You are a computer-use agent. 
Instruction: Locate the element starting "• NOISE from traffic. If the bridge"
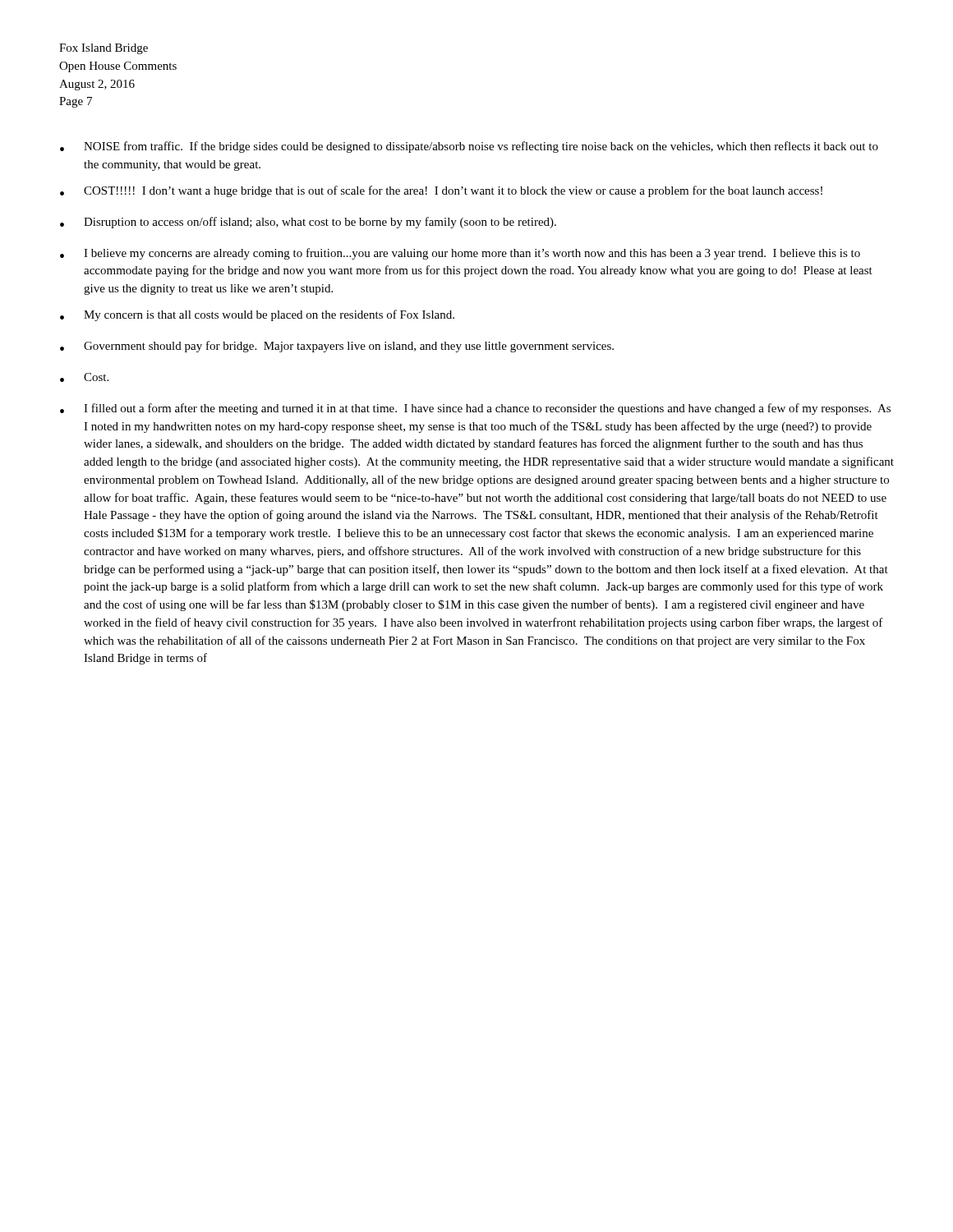point(476,156)
